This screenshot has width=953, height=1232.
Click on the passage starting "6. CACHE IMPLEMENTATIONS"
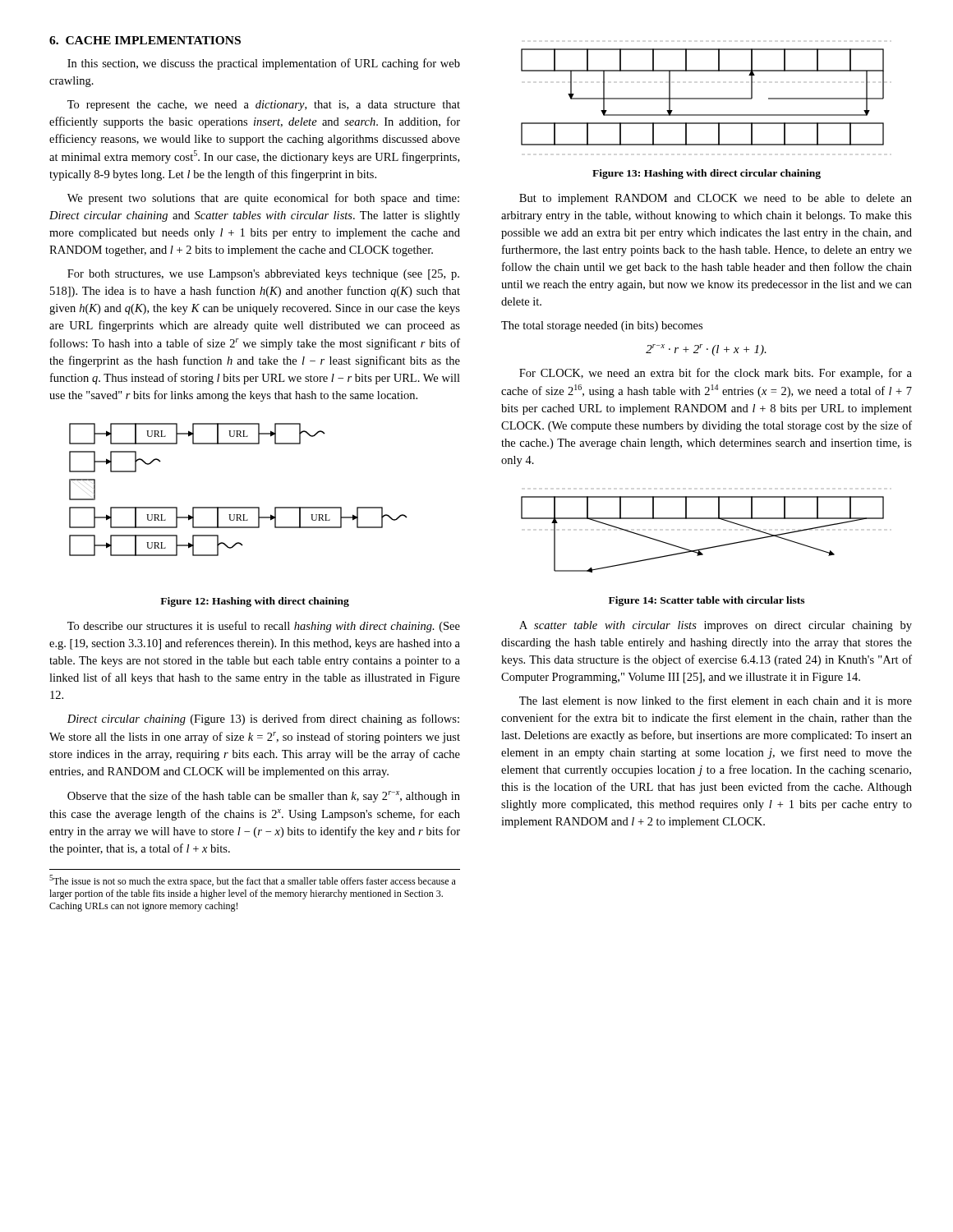[145, 40]
